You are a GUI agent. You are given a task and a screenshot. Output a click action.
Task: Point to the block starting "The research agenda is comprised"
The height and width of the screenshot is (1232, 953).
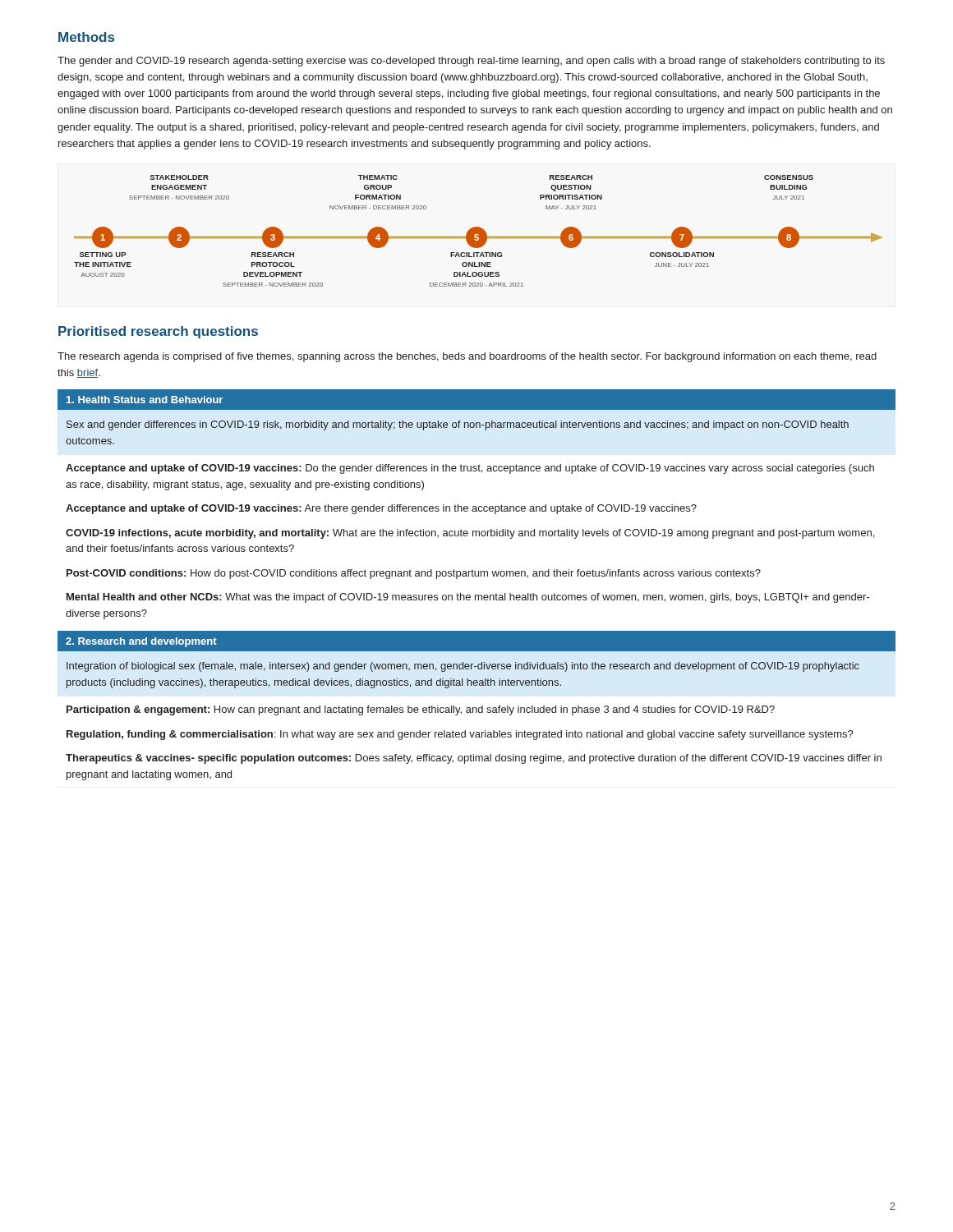point(467,364)
